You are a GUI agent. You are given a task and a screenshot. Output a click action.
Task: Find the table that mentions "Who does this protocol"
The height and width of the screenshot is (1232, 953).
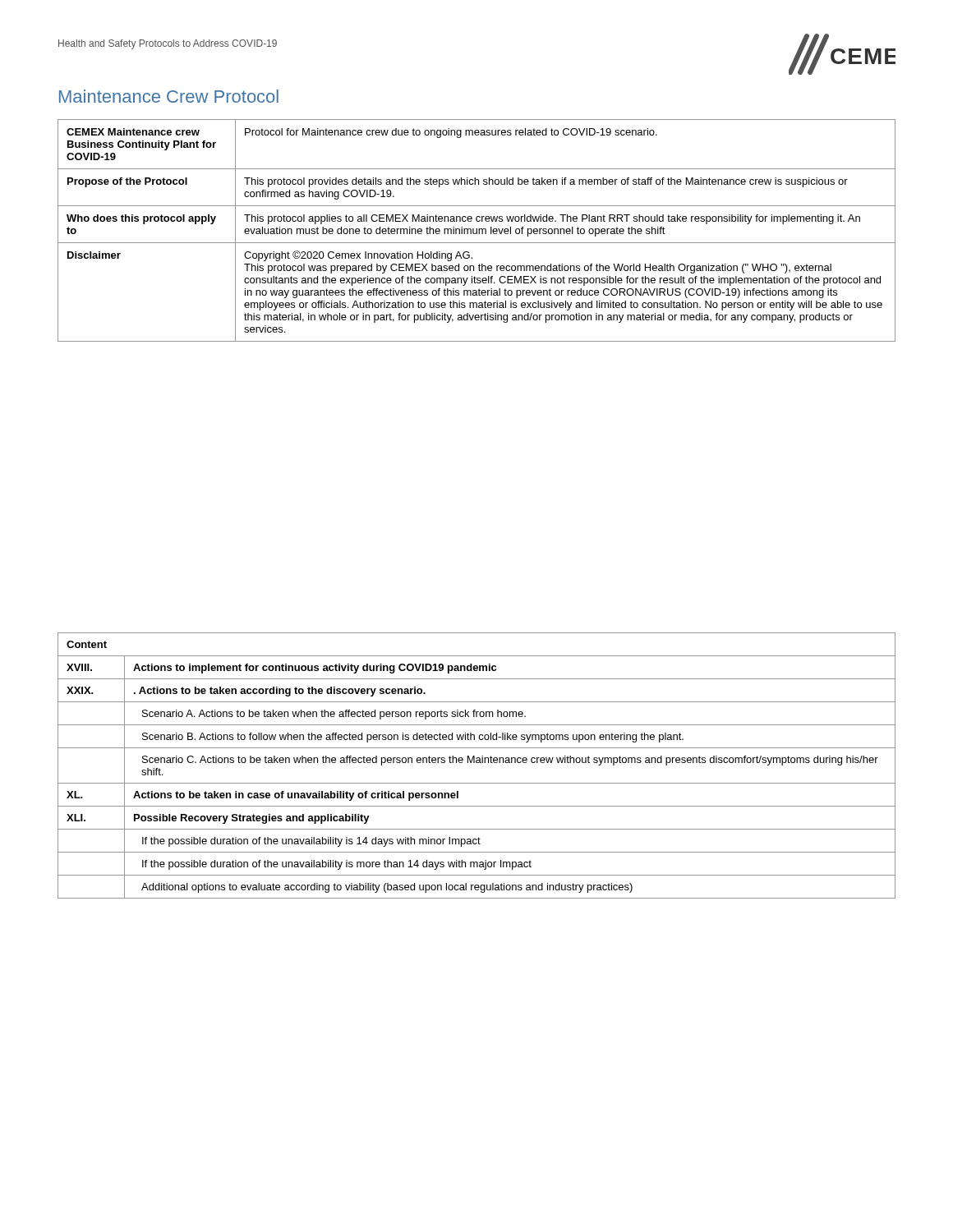click(476, 230)
